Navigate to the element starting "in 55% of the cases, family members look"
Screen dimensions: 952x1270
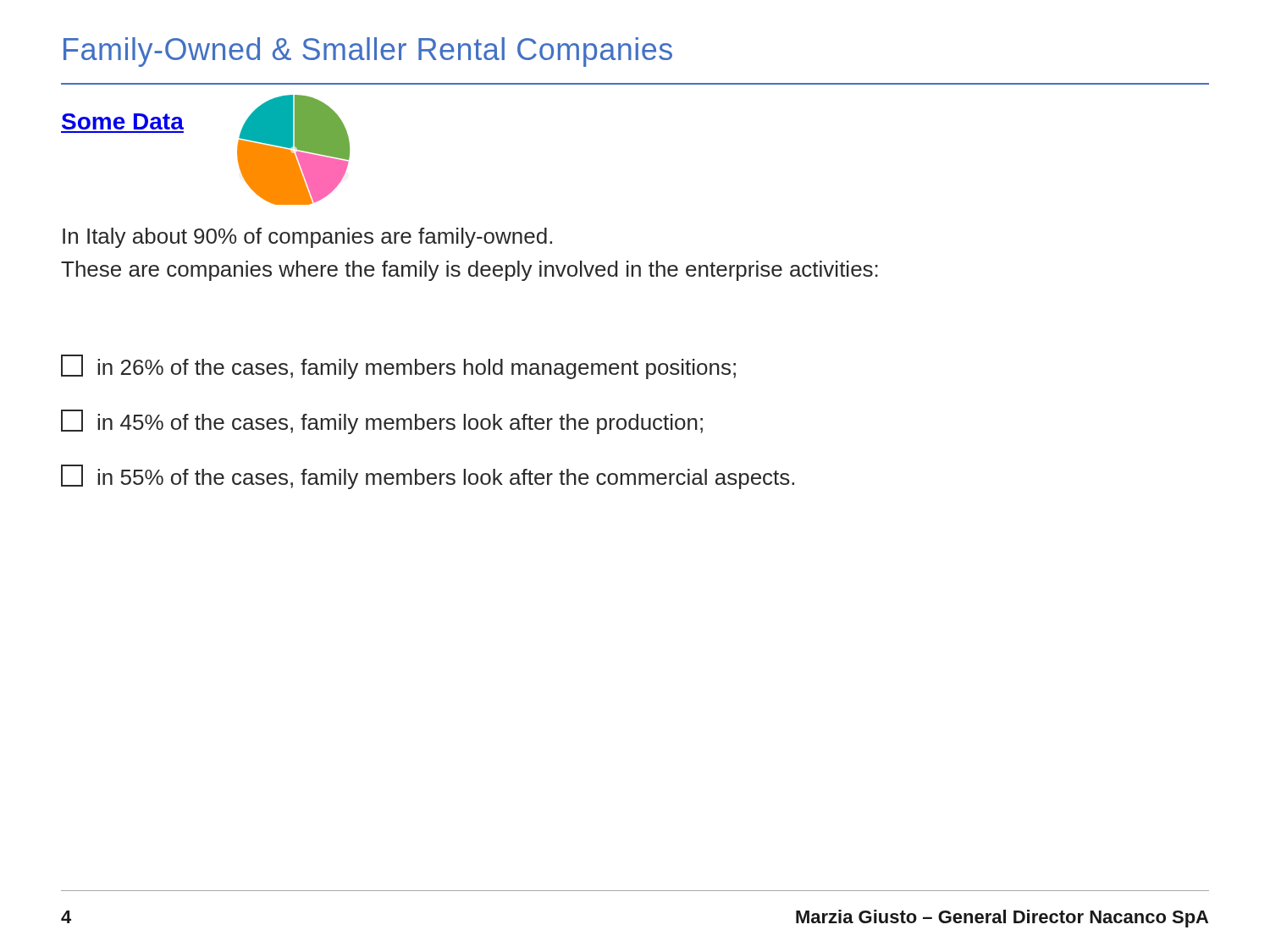coord(429,478)
